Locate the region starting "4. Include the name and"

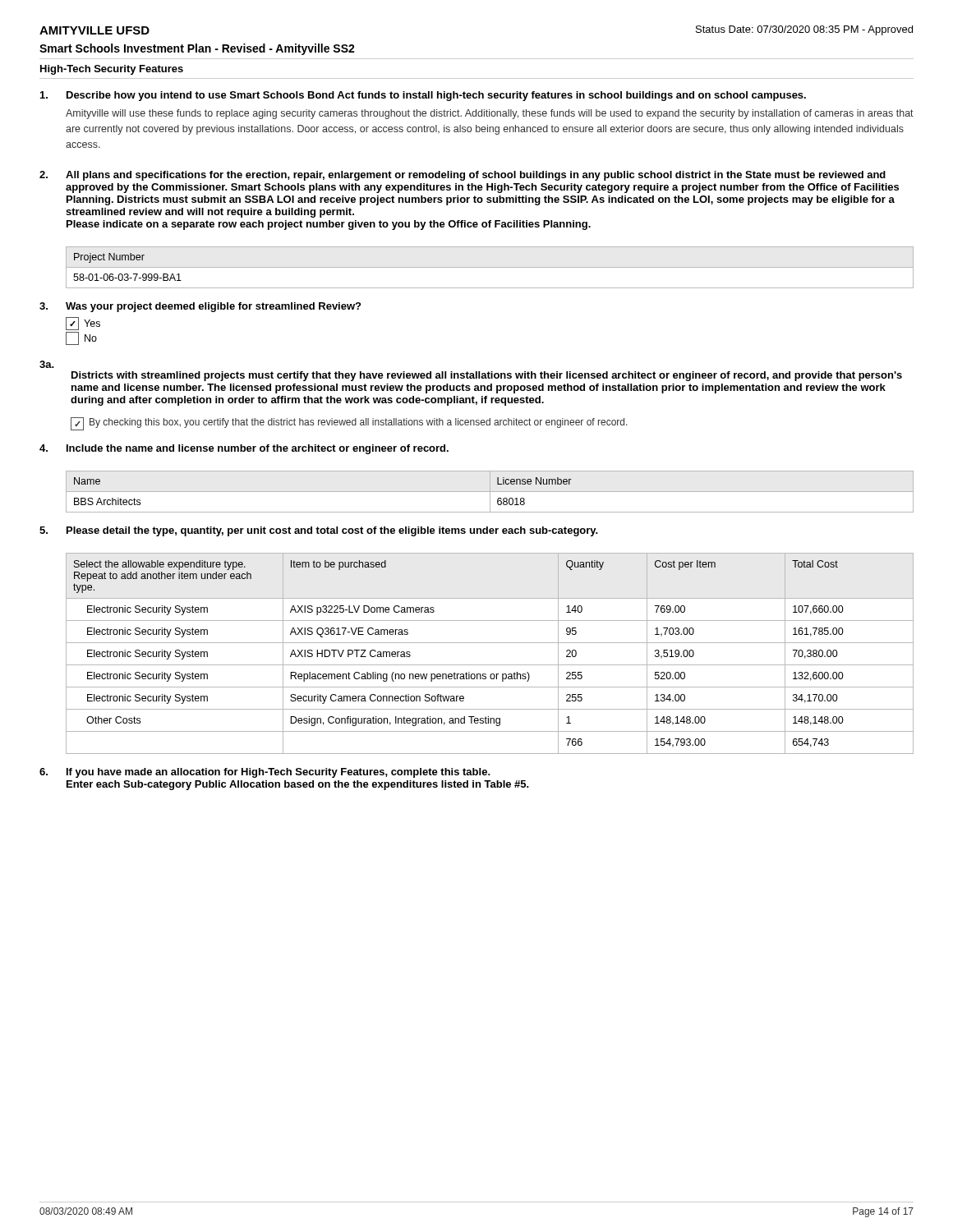click(x=244, y=449)
